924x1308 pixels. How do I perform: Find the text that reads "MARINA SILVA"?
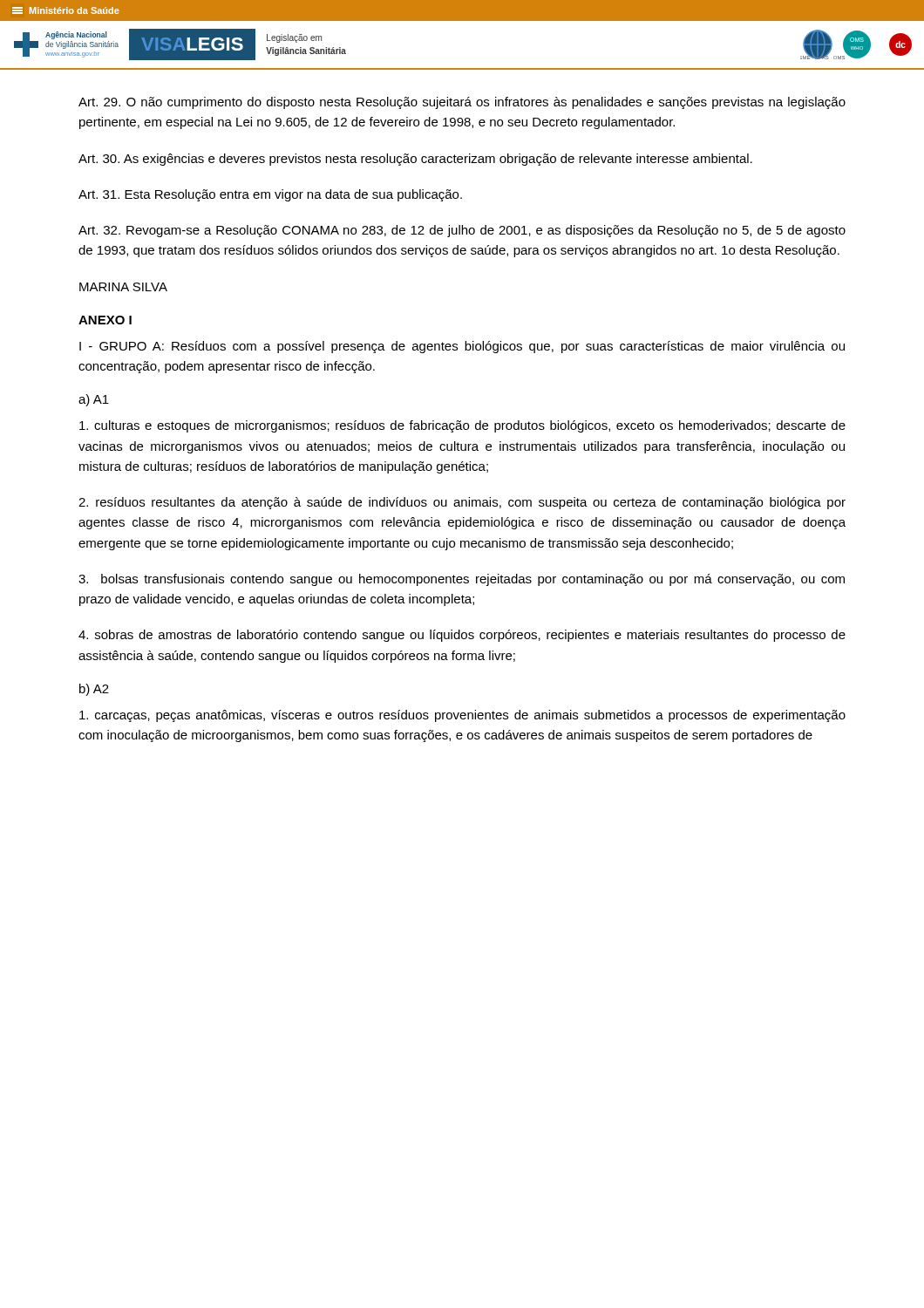[123, 286]
